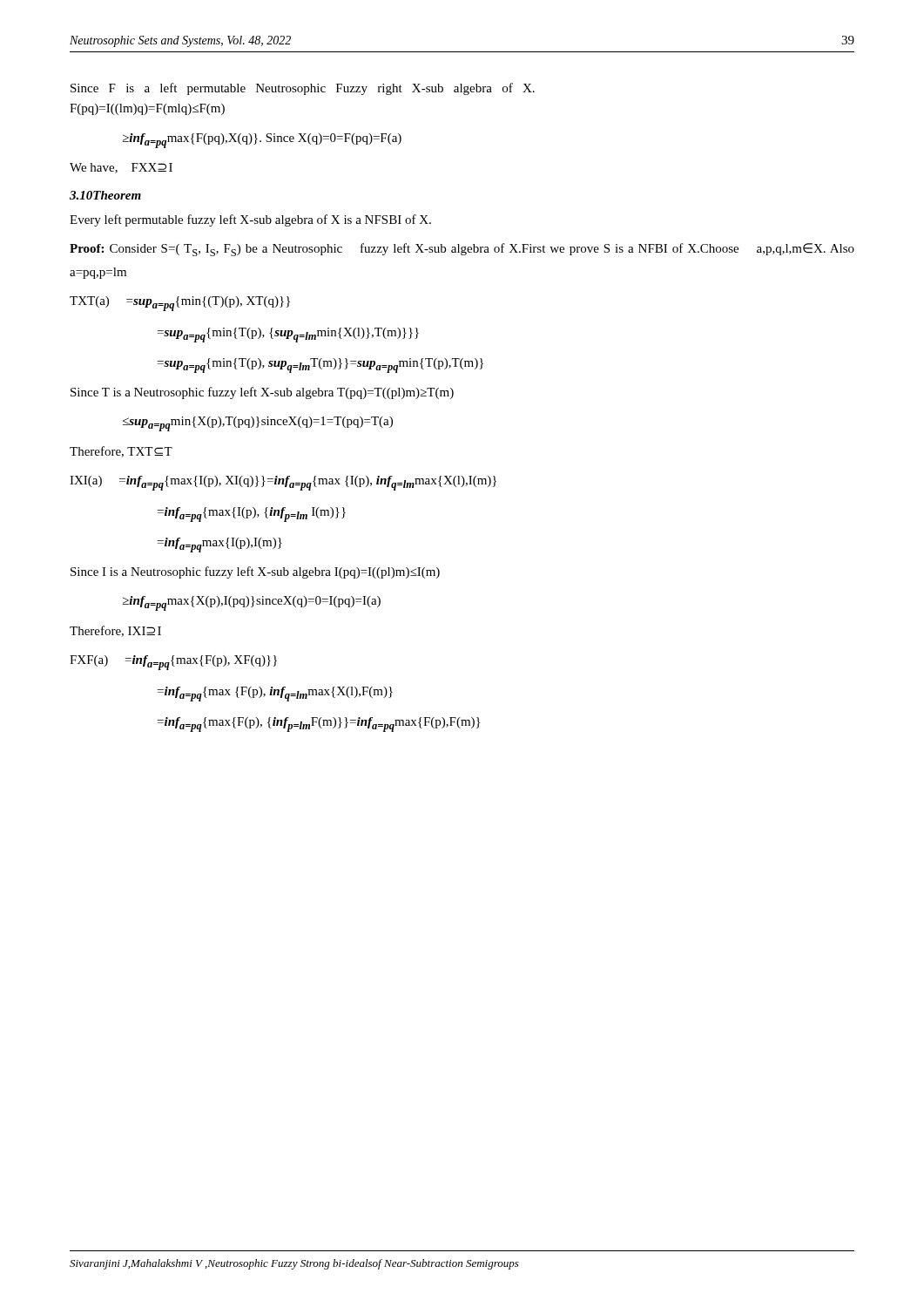Click on the element starting "=infa=pq{max{F(p), {infp=lmF(m)}}=infa=pqmax{F(p),F(m)}"
924x1307 pixels.
[319, 725]
